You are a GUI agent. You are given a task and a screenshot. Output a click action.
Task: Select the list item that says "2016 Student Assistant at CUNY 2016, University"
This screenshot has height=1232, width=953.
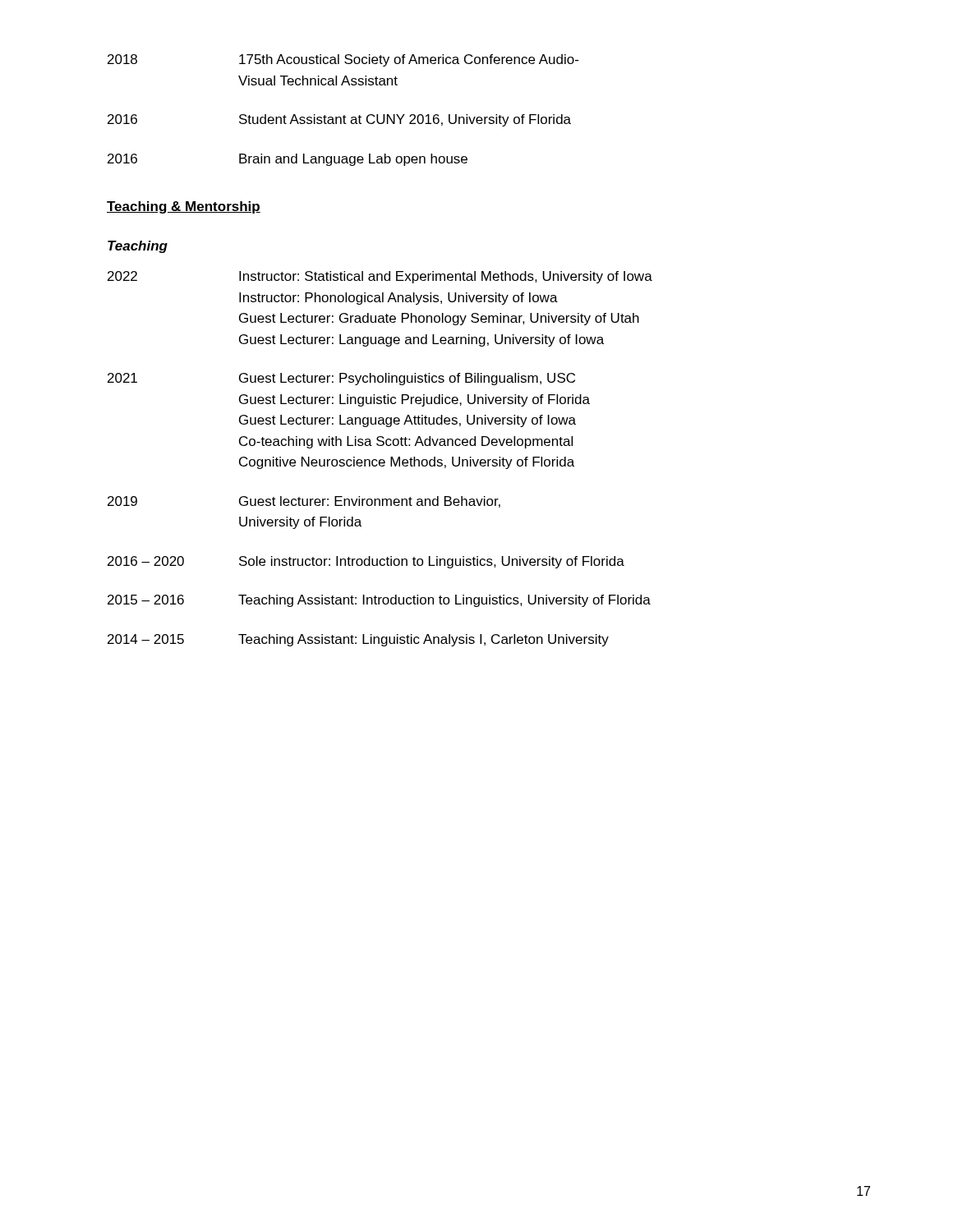[x=489, y=120]
